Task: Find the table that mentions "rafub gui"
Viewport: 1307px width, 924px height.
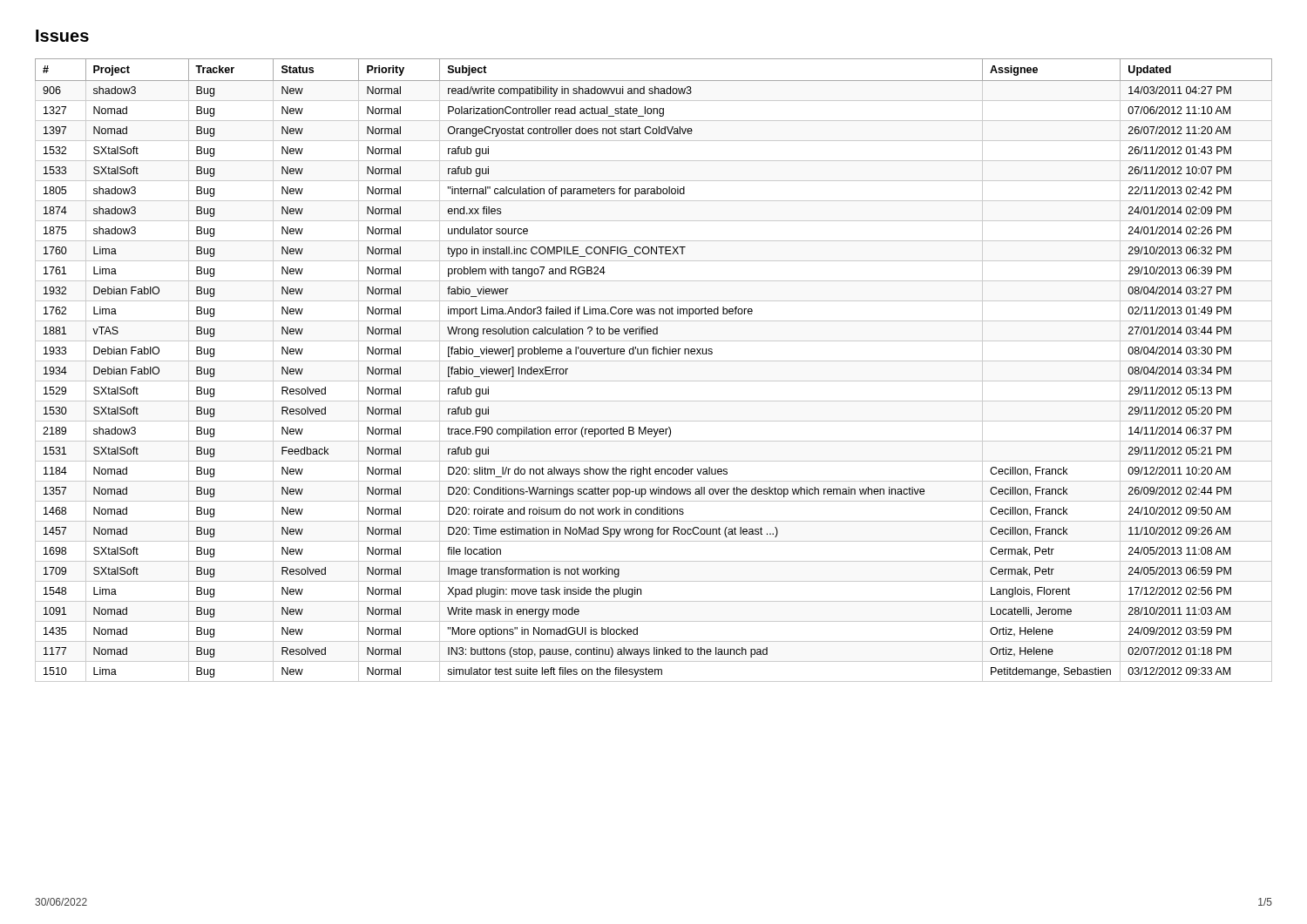Action: [654, 370]
